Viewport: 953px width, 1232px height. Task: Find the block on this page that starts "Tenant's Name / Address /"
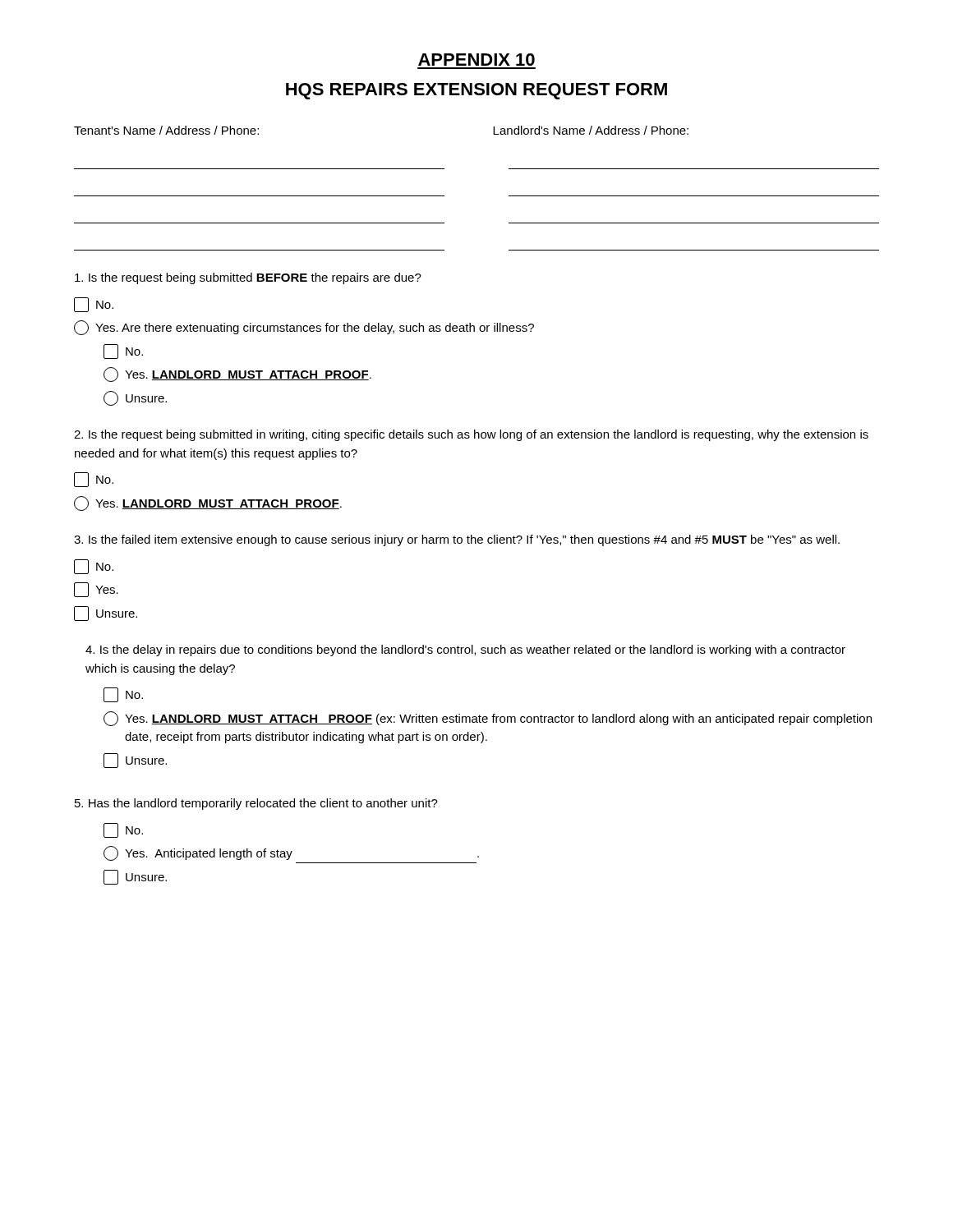tap(169, 129)
